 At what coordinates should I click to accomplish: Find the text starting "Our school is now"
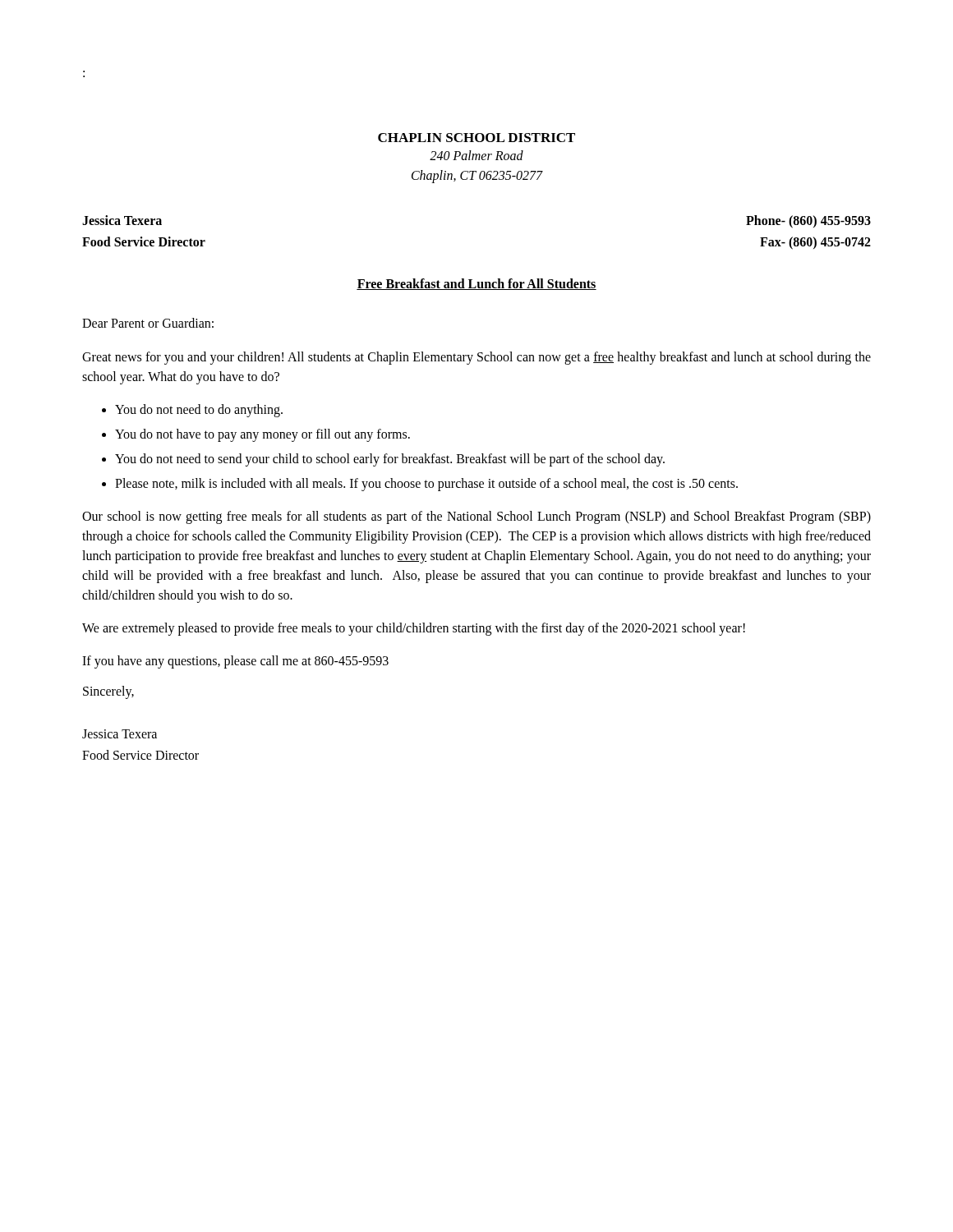(476, 556)
